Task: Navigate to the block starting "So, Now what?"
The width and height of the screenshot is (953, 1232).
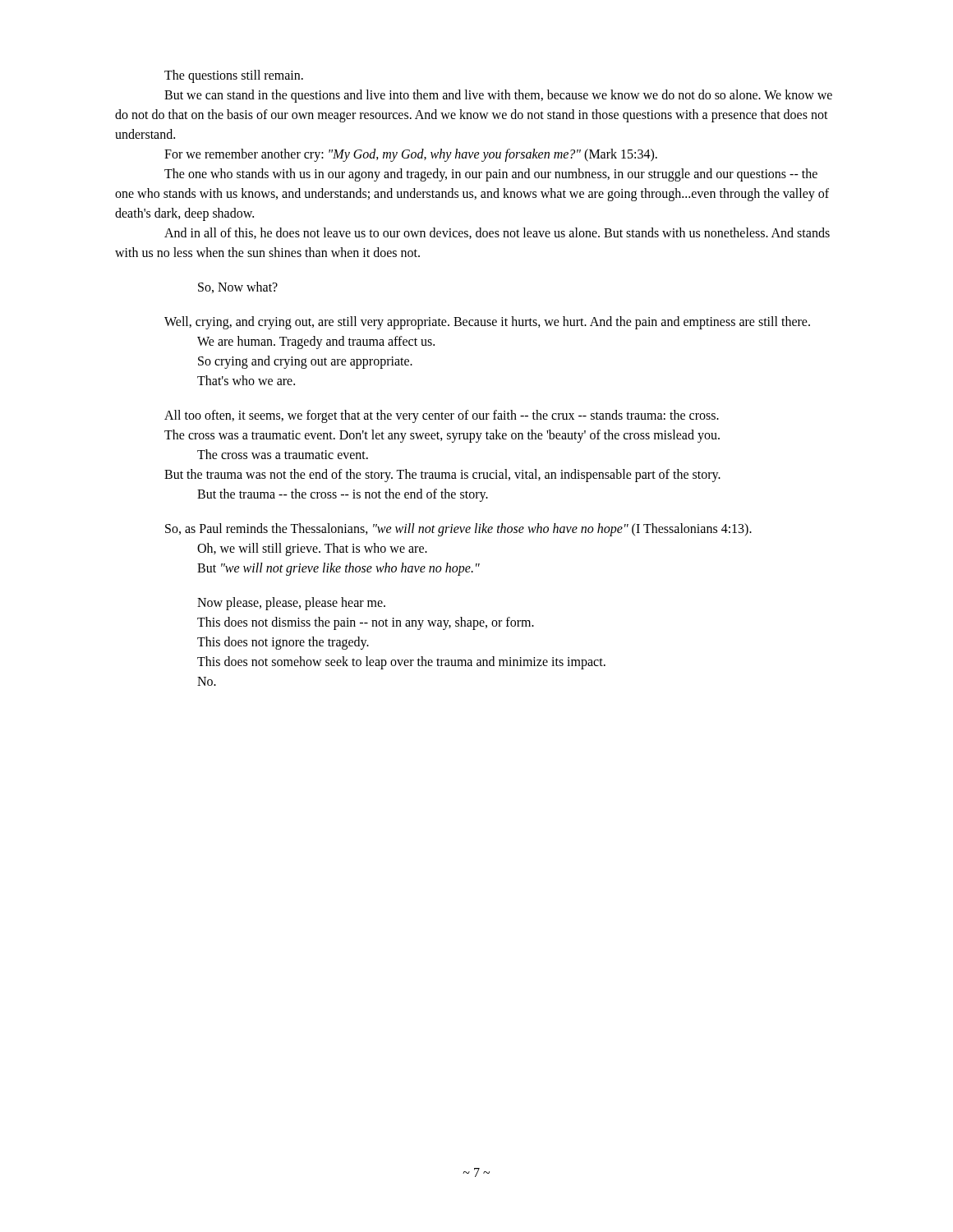Action: coord(238,287)
